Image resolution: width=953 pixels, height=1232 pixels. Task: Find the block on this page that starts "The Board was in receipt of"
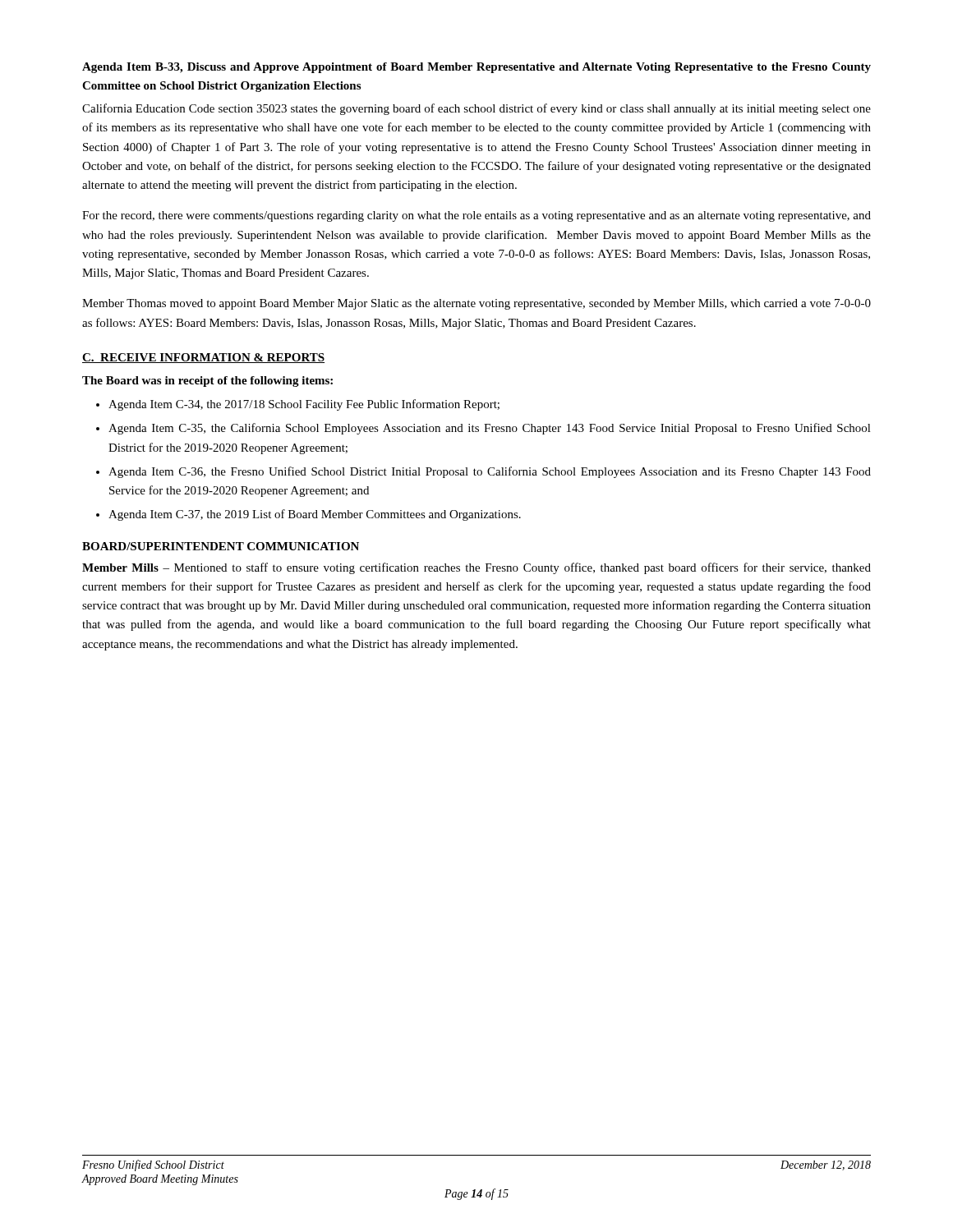(x=207, y=382)
